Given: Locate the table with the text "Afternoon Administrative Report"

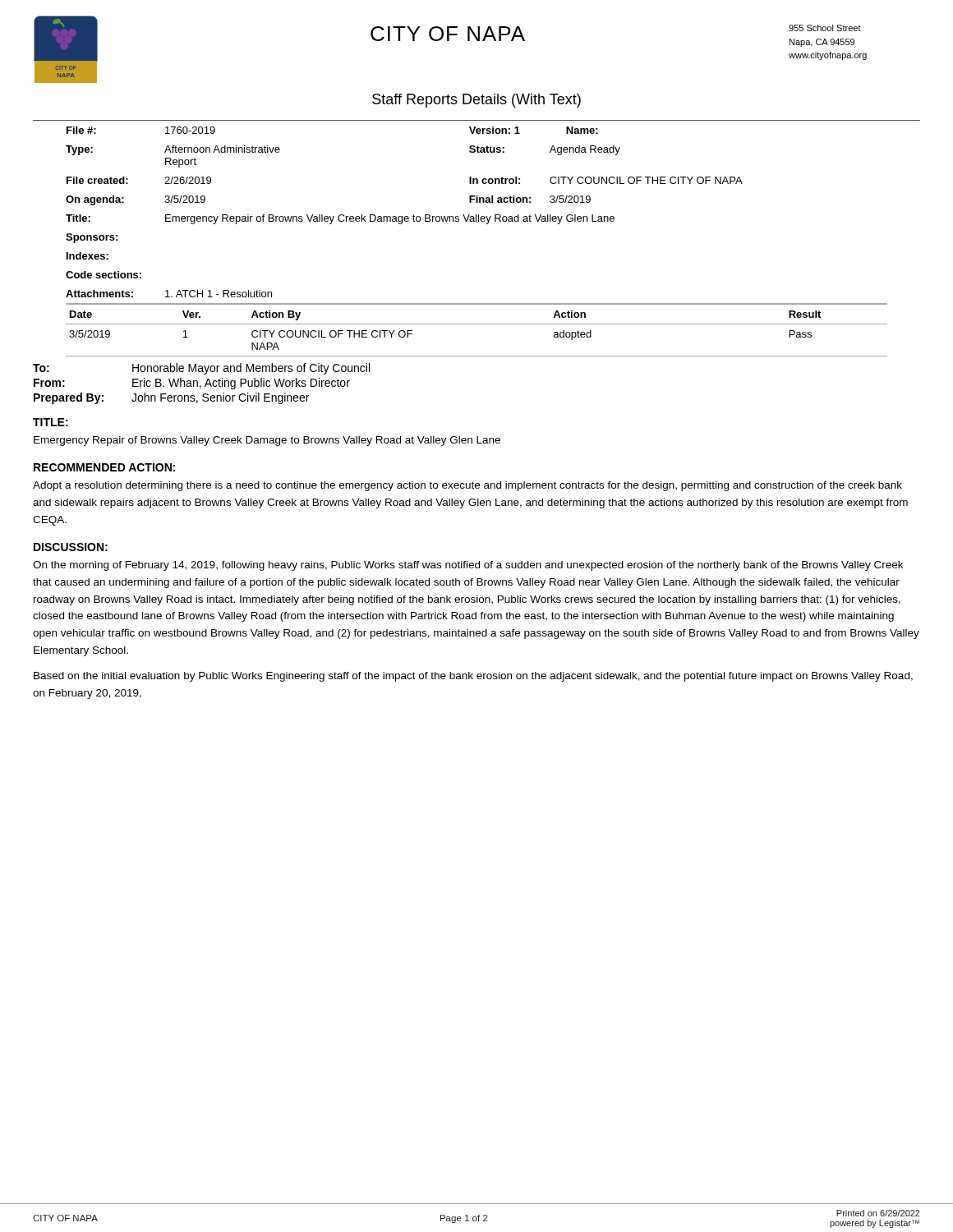Looking at the screenshot, I should (476, 212).
